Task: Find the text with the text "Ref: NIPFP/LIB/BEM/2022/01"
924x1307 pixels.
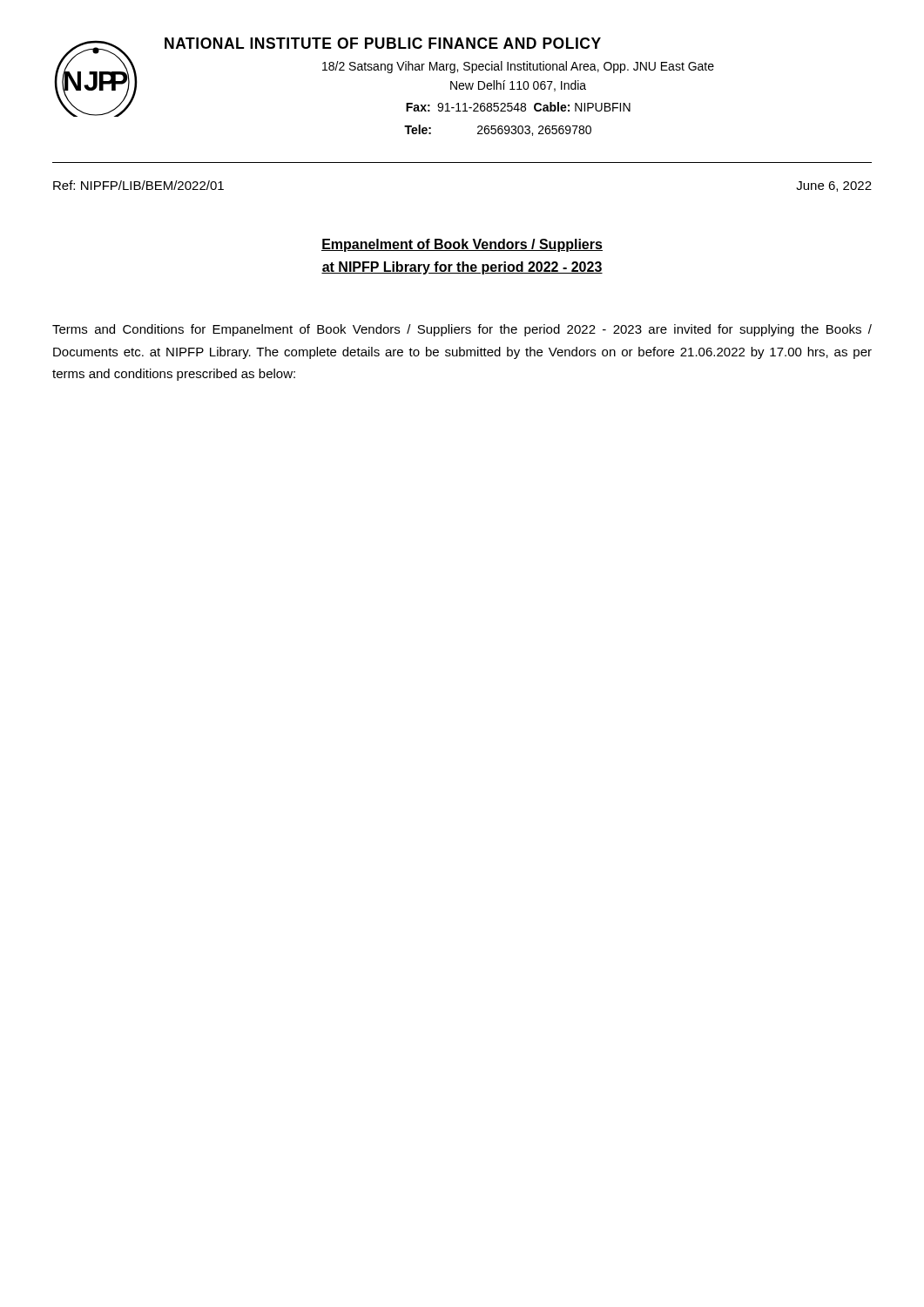Action: pos(138,185)
